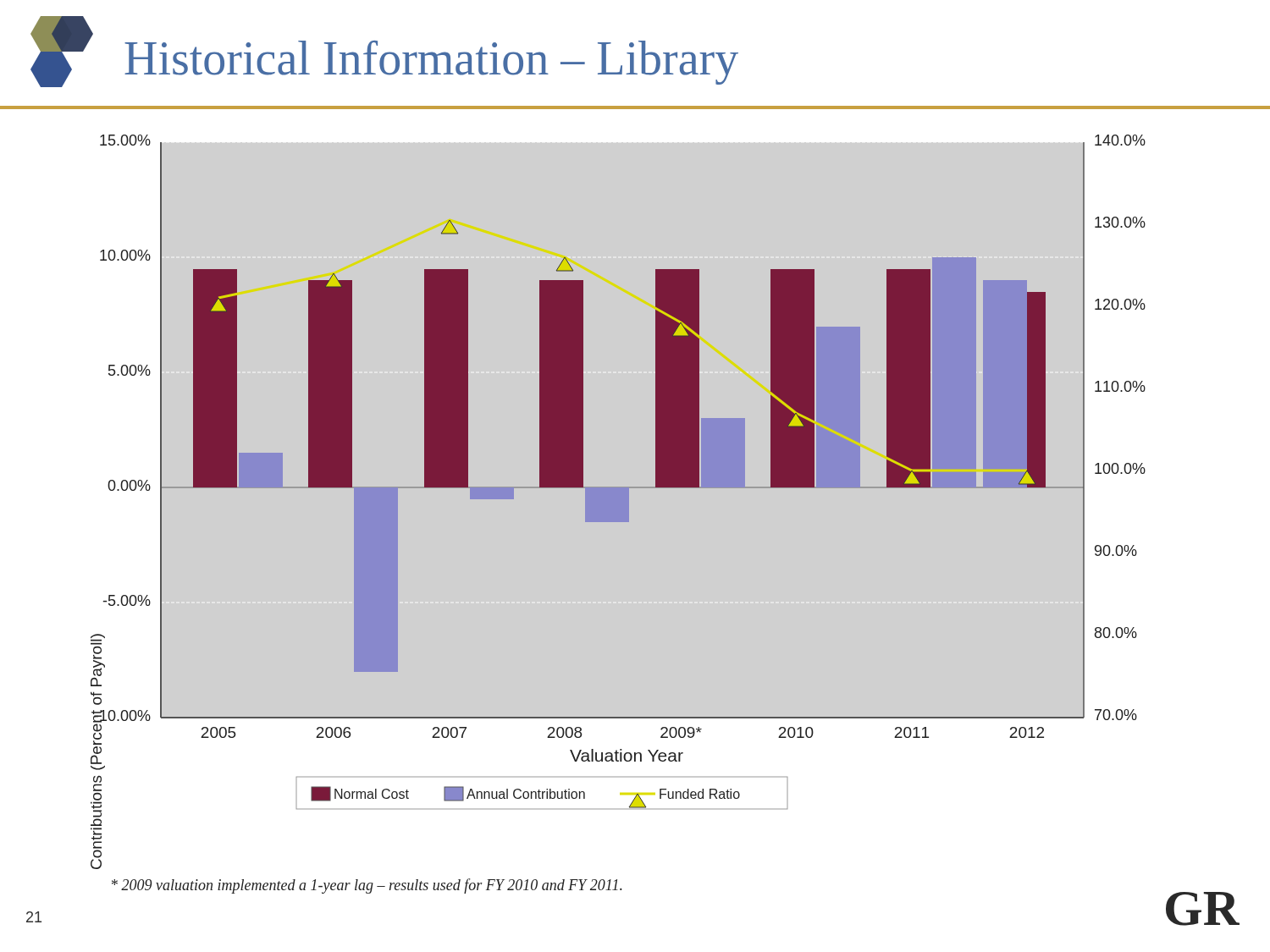Find the logo
Viewport: 1270px width, 952px height.
tap(1201, 907)
